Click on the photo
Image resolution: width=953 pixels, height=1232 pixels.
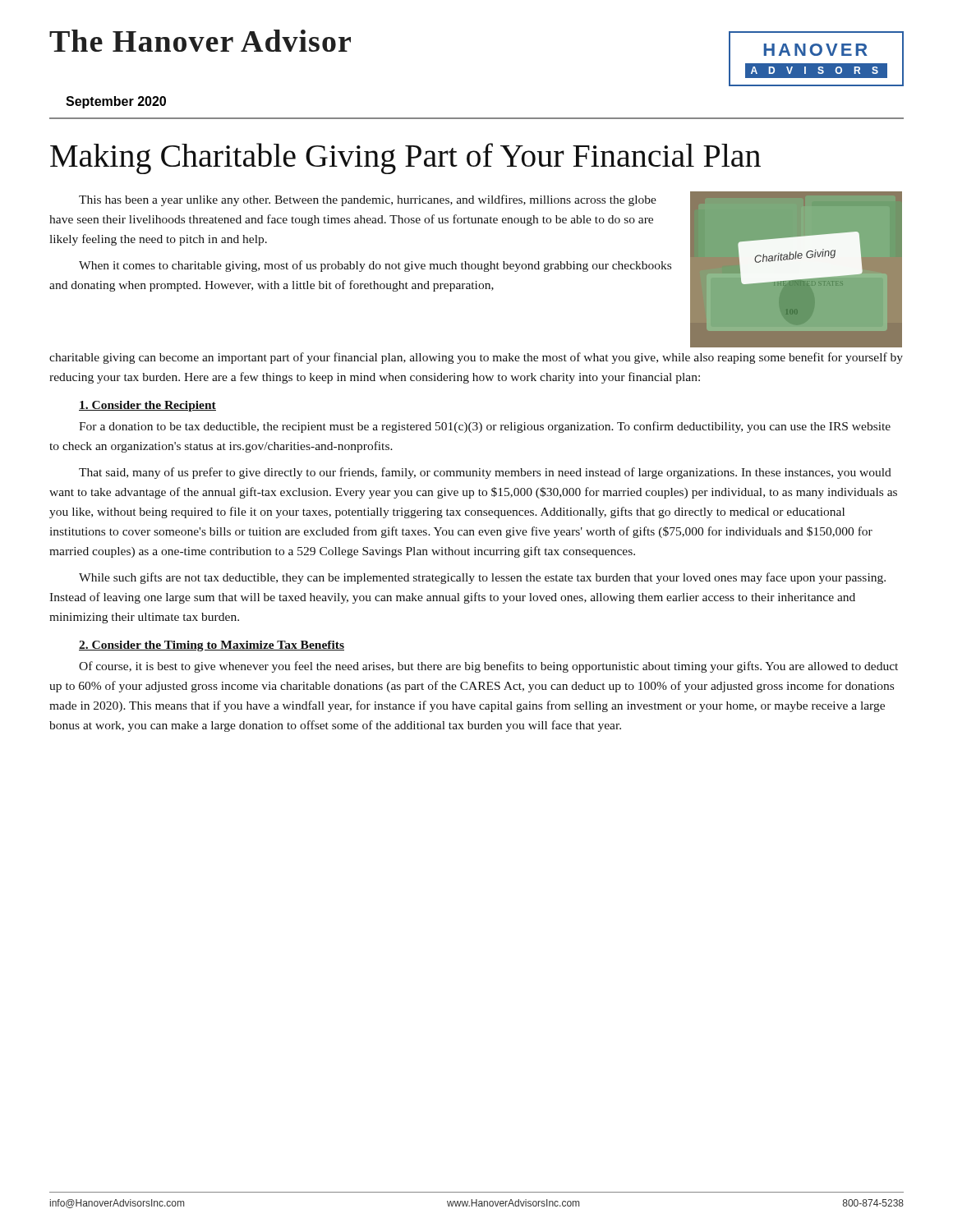[797, 269]
